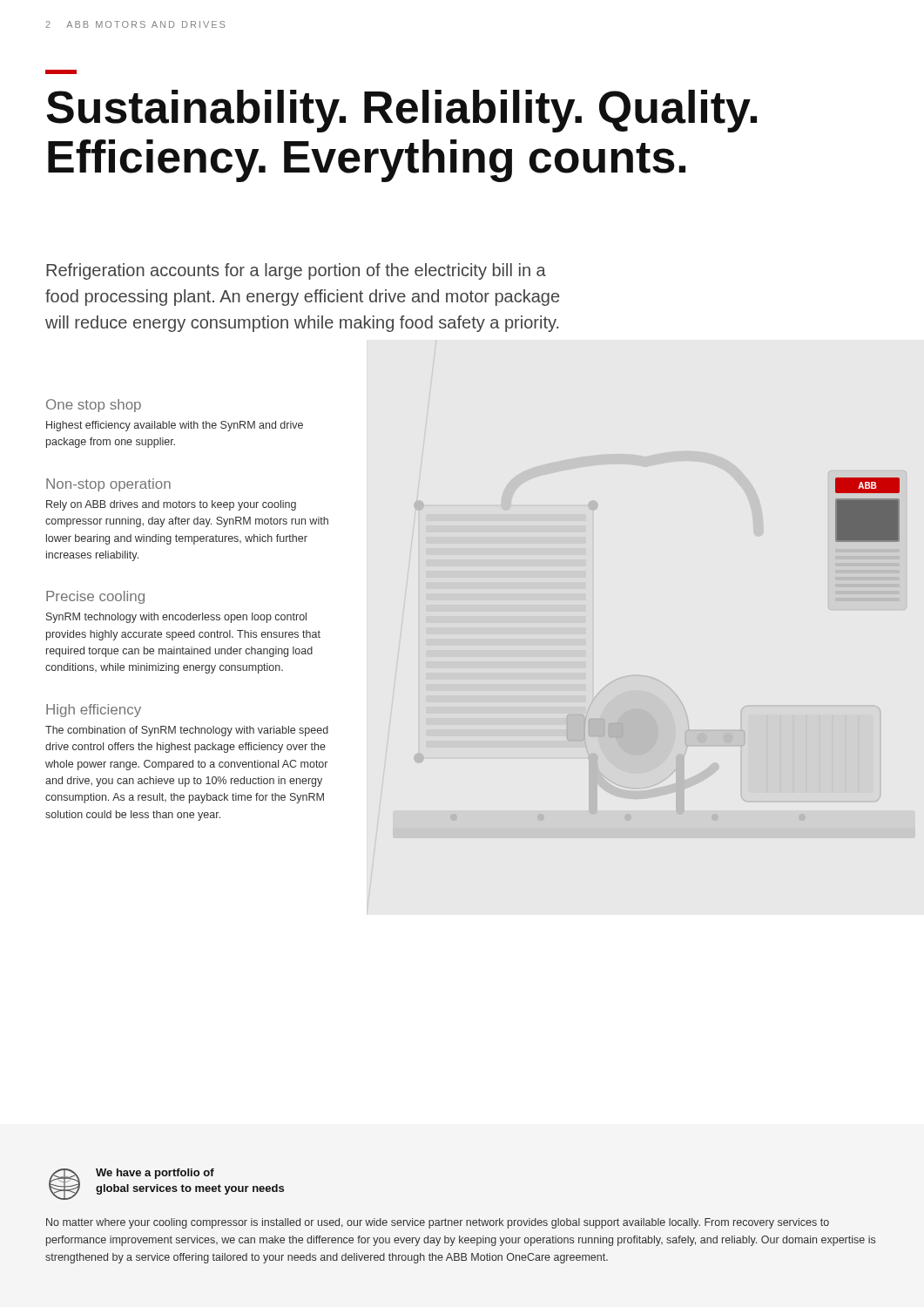
Task: Select the photo
Action: click(645, 627)
